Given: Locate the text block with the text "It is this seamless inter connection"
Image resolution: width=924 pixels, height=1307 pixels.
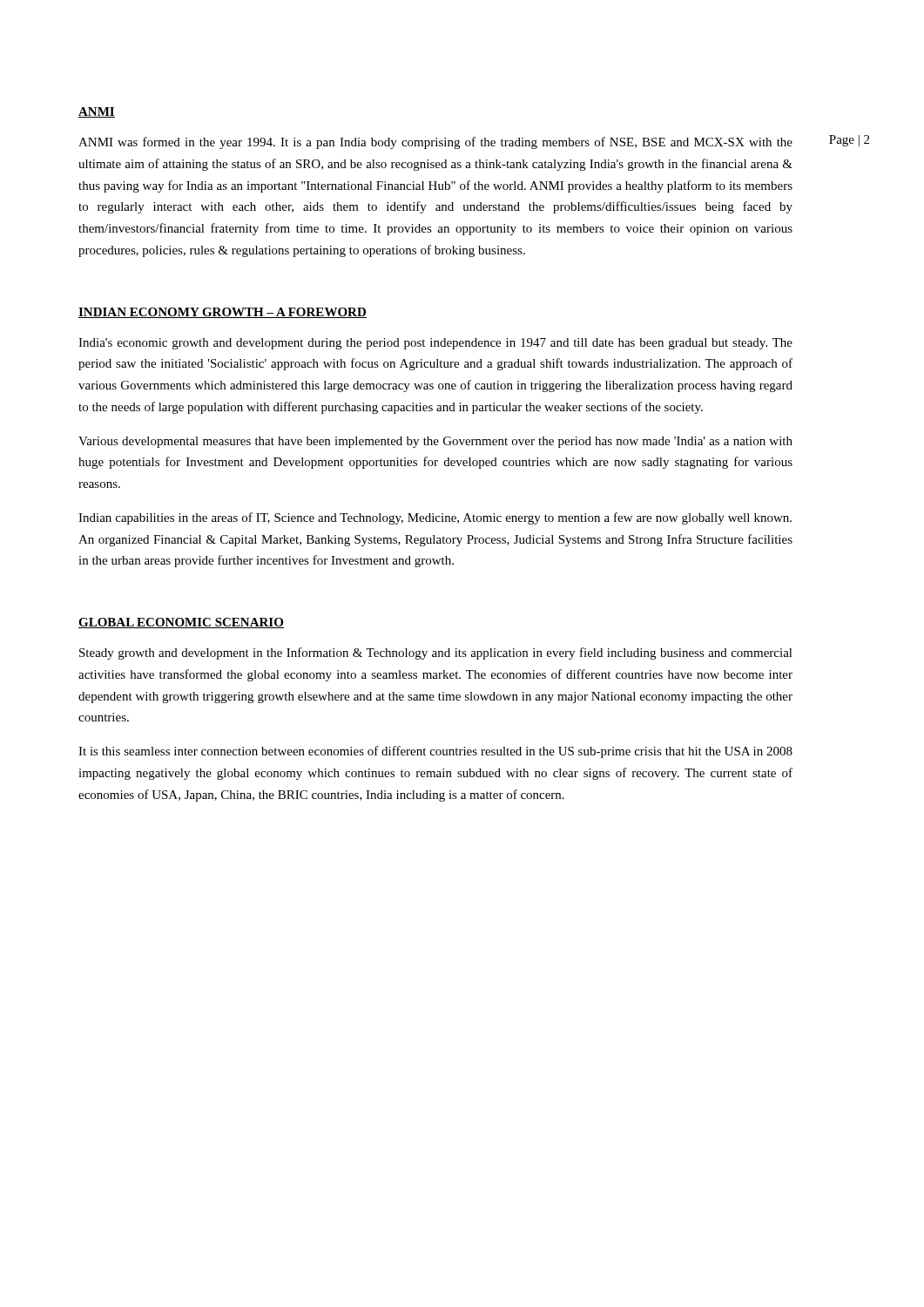Looking at the screenshot, I should 435,773.
